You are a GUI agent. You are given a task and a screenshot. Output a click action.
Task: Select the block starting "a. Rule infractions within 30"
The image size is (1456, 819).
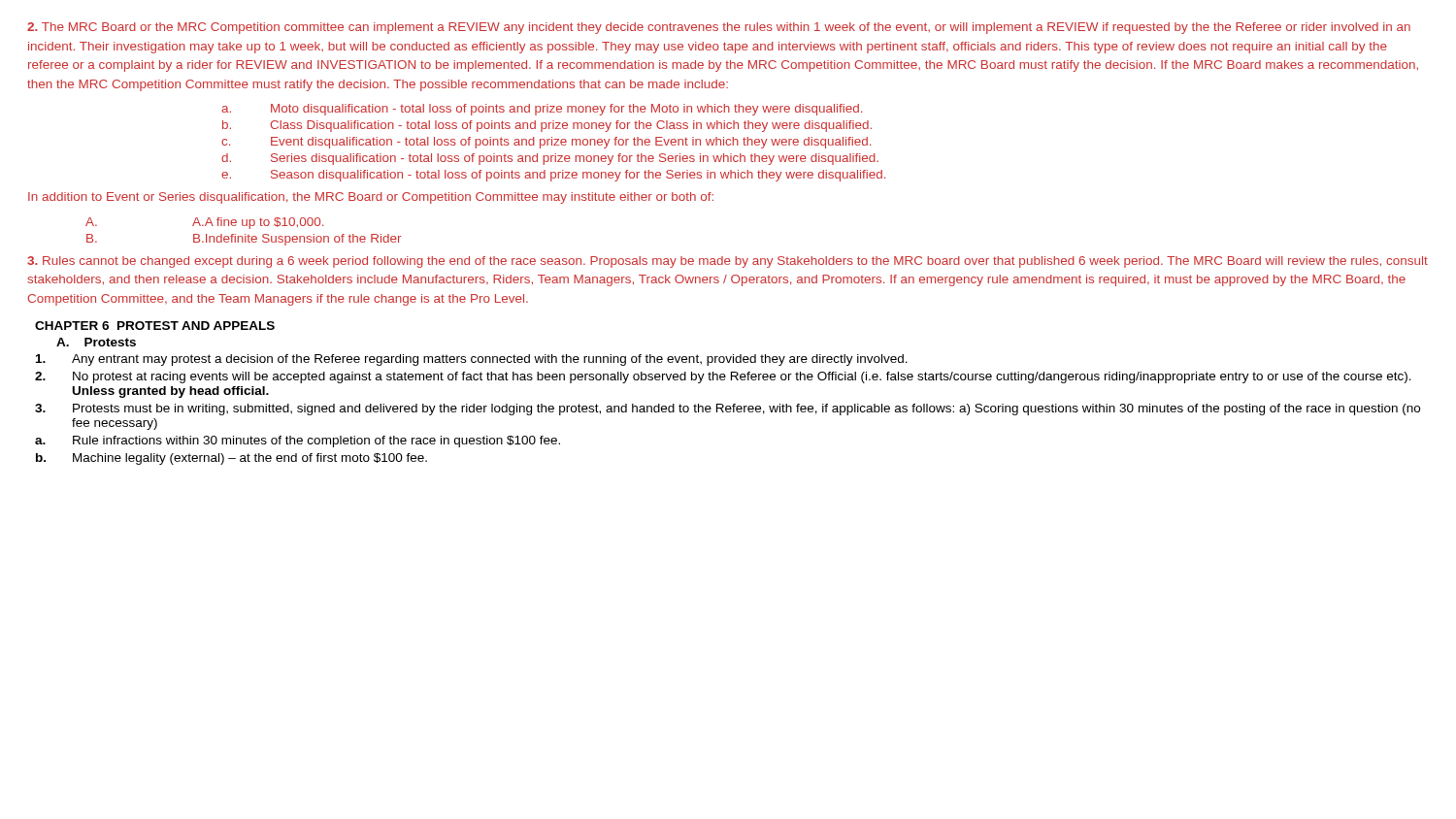[x=298, y=442]
